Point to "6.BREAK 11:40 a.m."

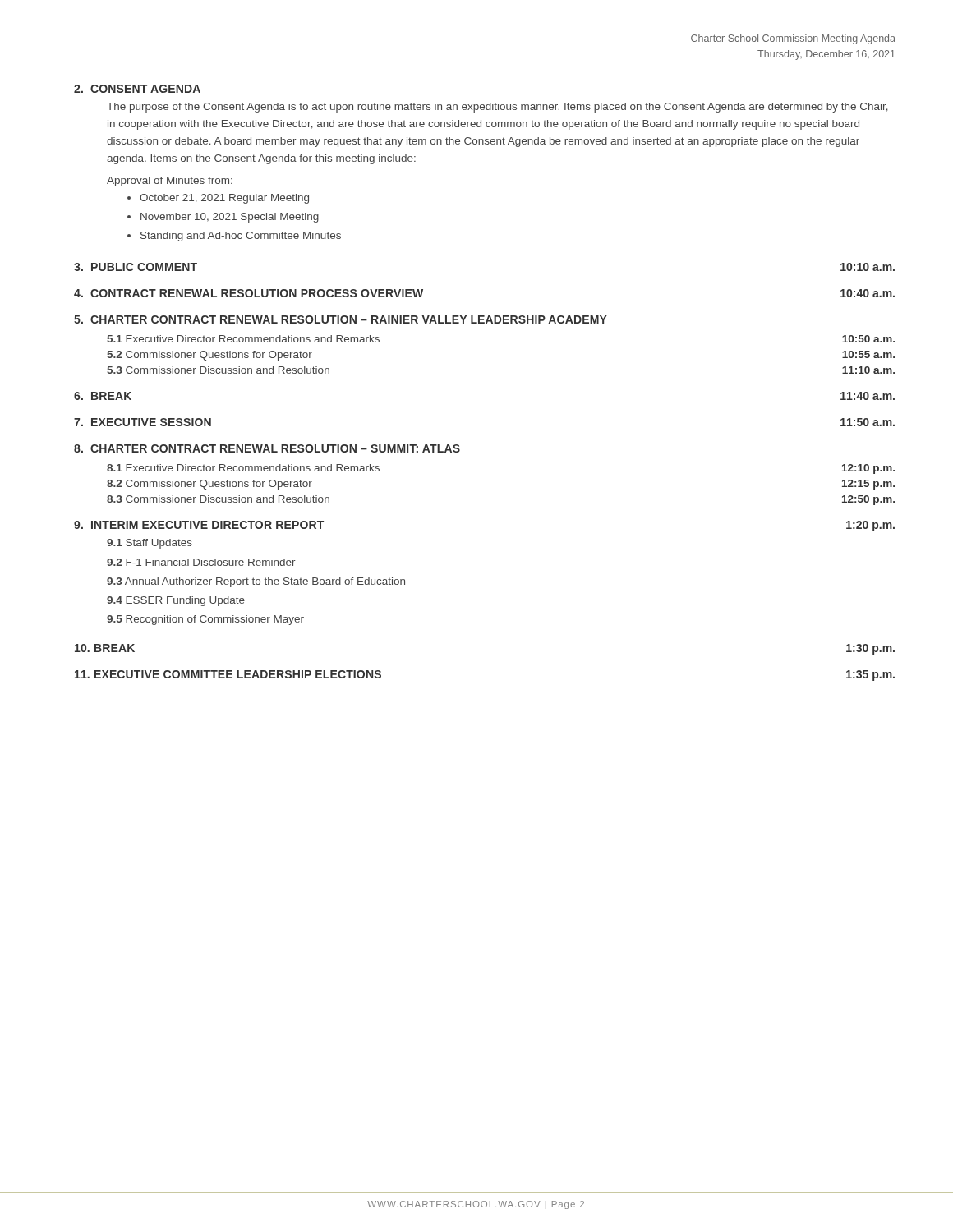(103, 395)
